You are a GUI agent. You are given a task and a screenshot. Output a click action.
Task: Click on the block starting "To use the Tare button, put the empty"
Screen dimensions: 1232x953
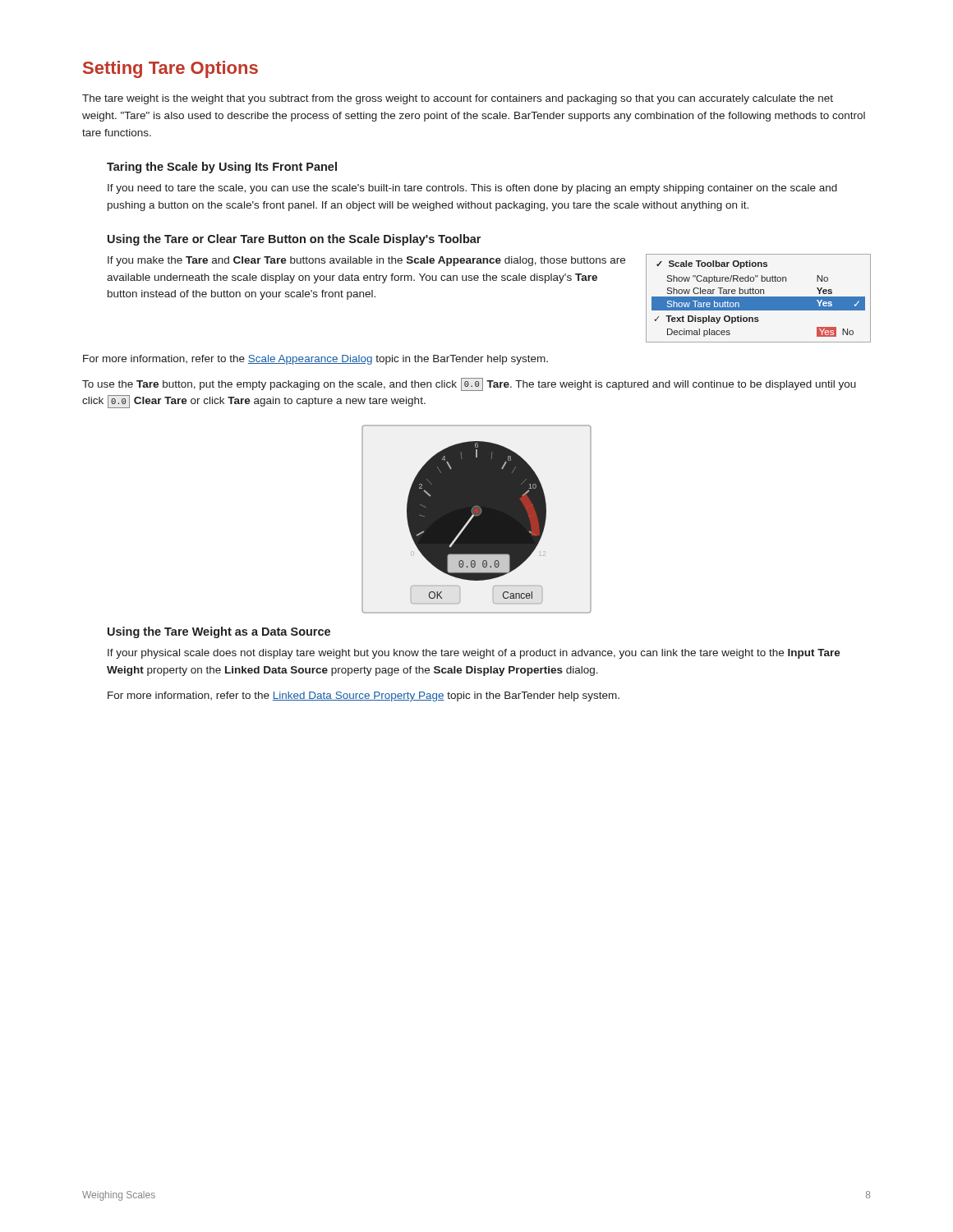tap(469, 393)
